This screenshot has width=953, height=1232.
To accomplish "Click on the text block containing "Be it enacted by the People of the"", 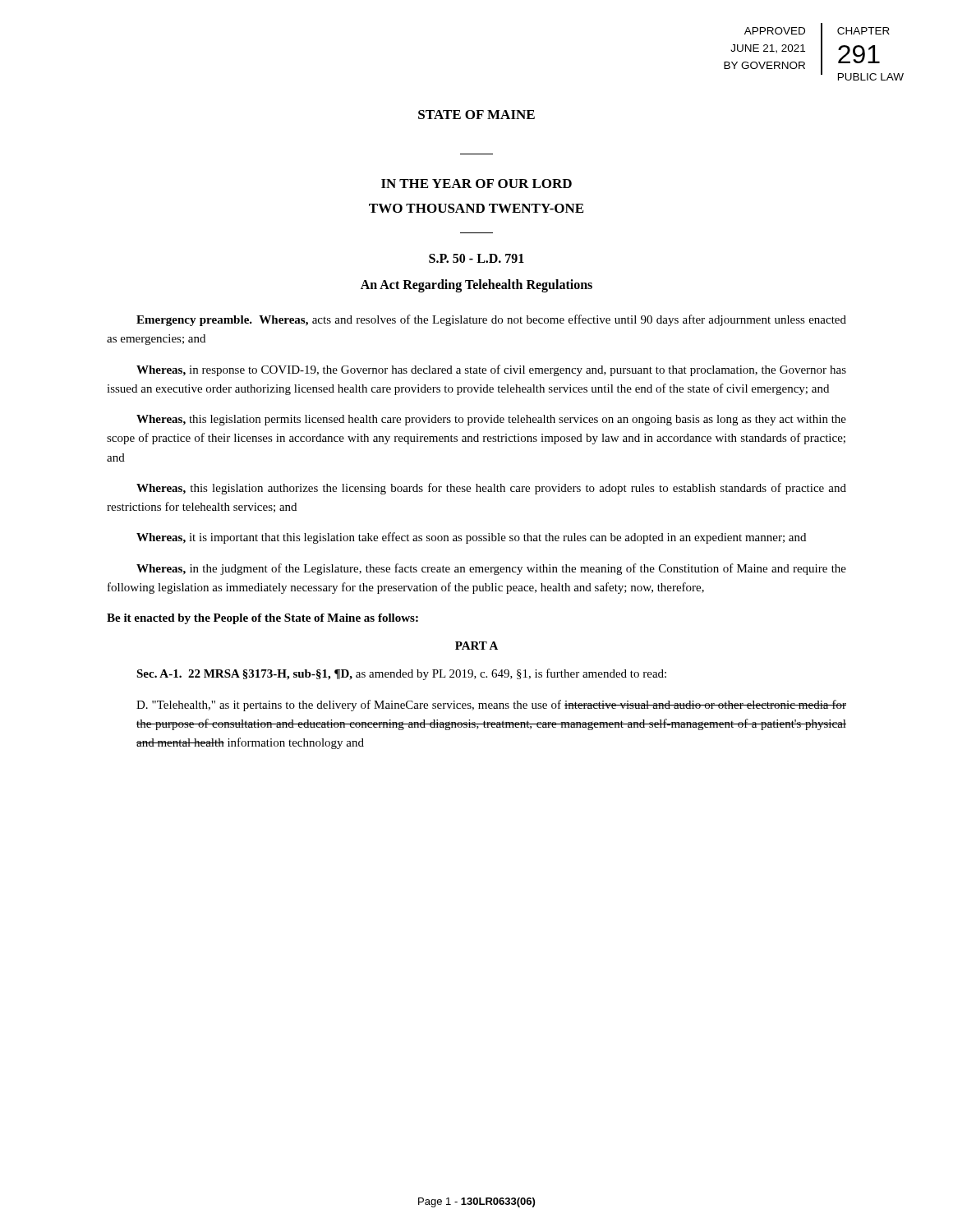I will point(262,619).
